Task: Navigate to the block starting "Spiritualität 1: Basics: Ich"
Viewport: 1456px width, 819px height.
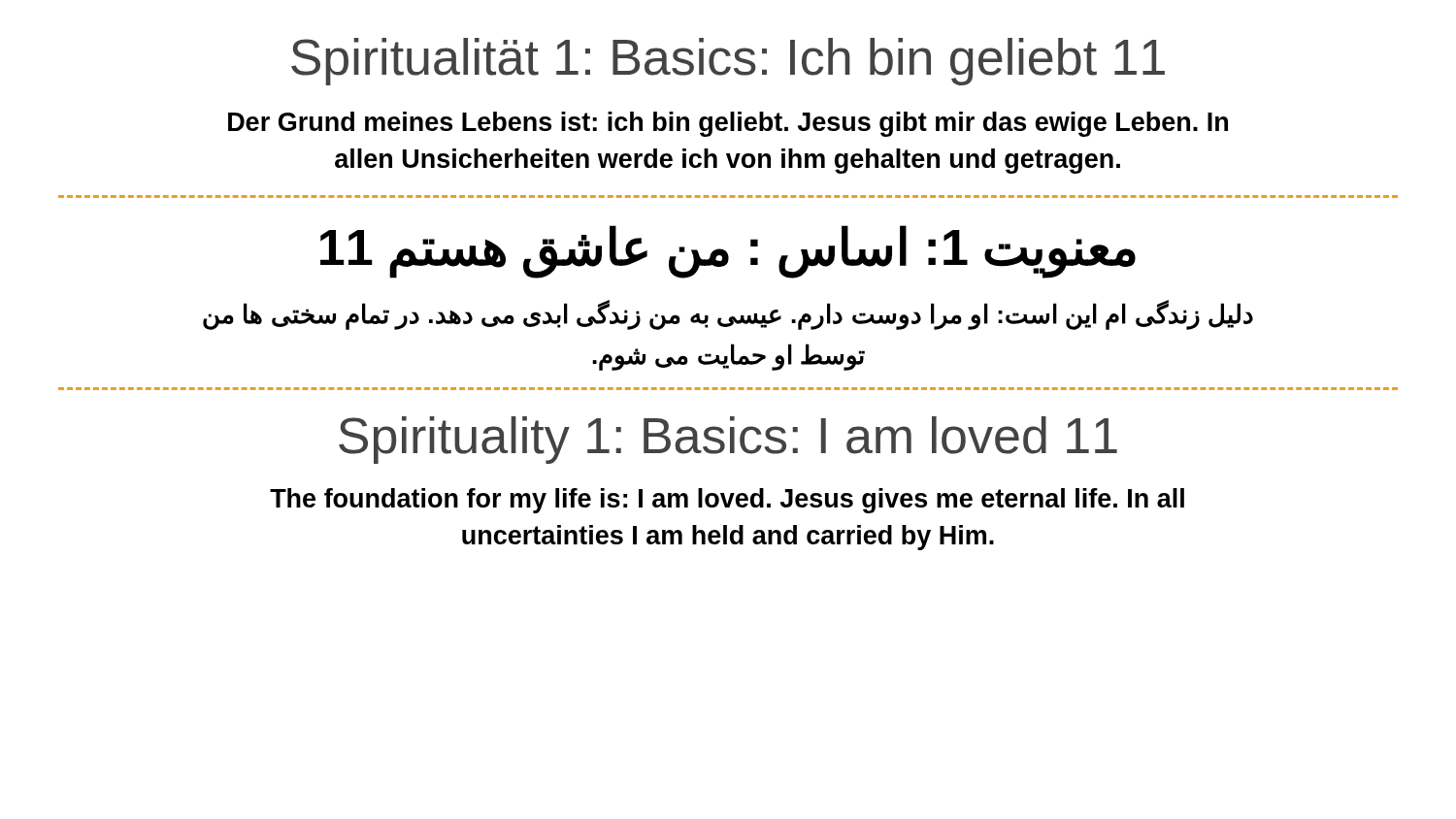Action: click(x=728, y=57)
